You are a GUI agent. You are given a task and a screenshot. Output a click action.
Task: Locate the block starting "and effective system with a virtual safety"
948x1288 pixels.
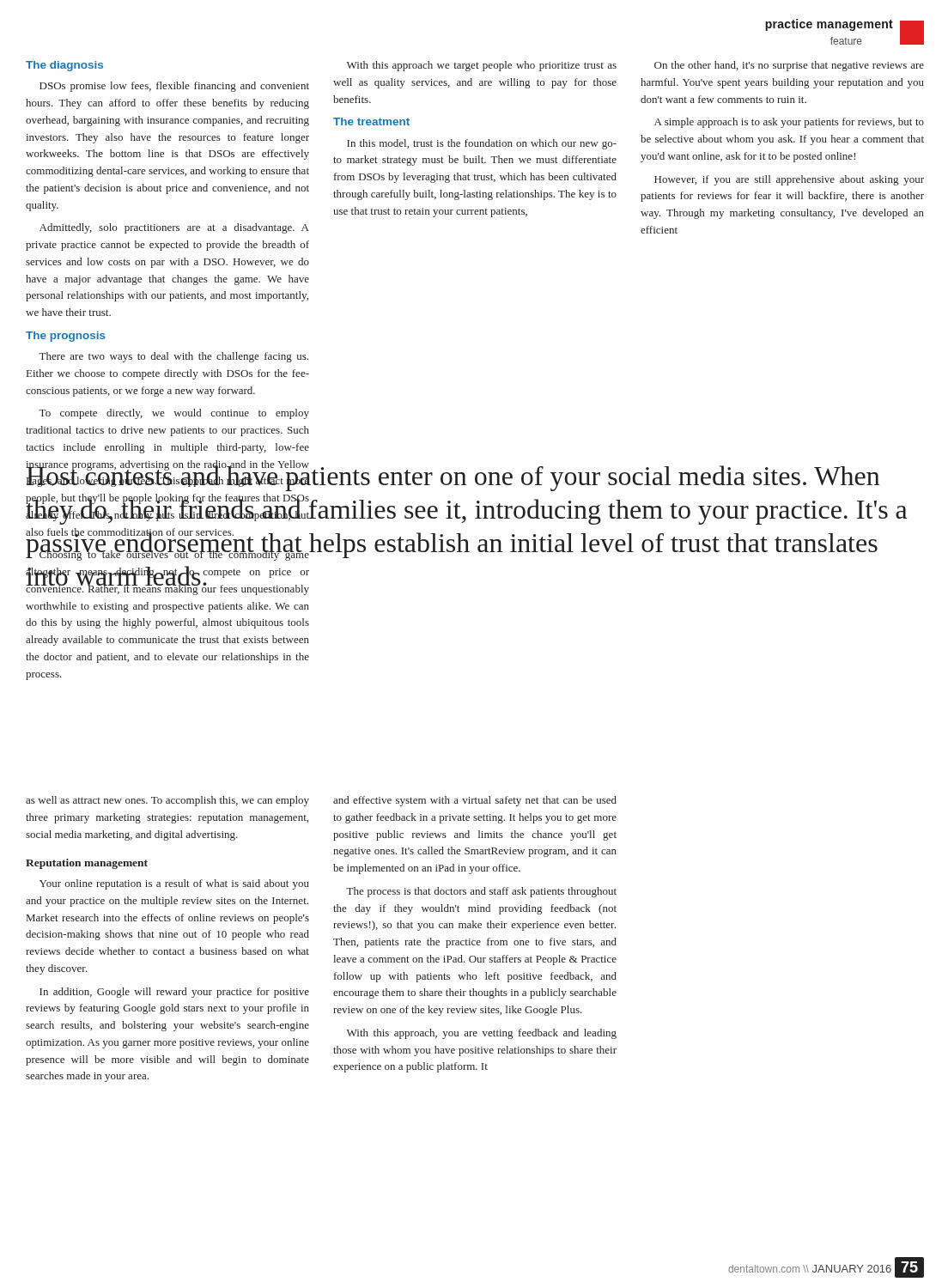[475, 834]
